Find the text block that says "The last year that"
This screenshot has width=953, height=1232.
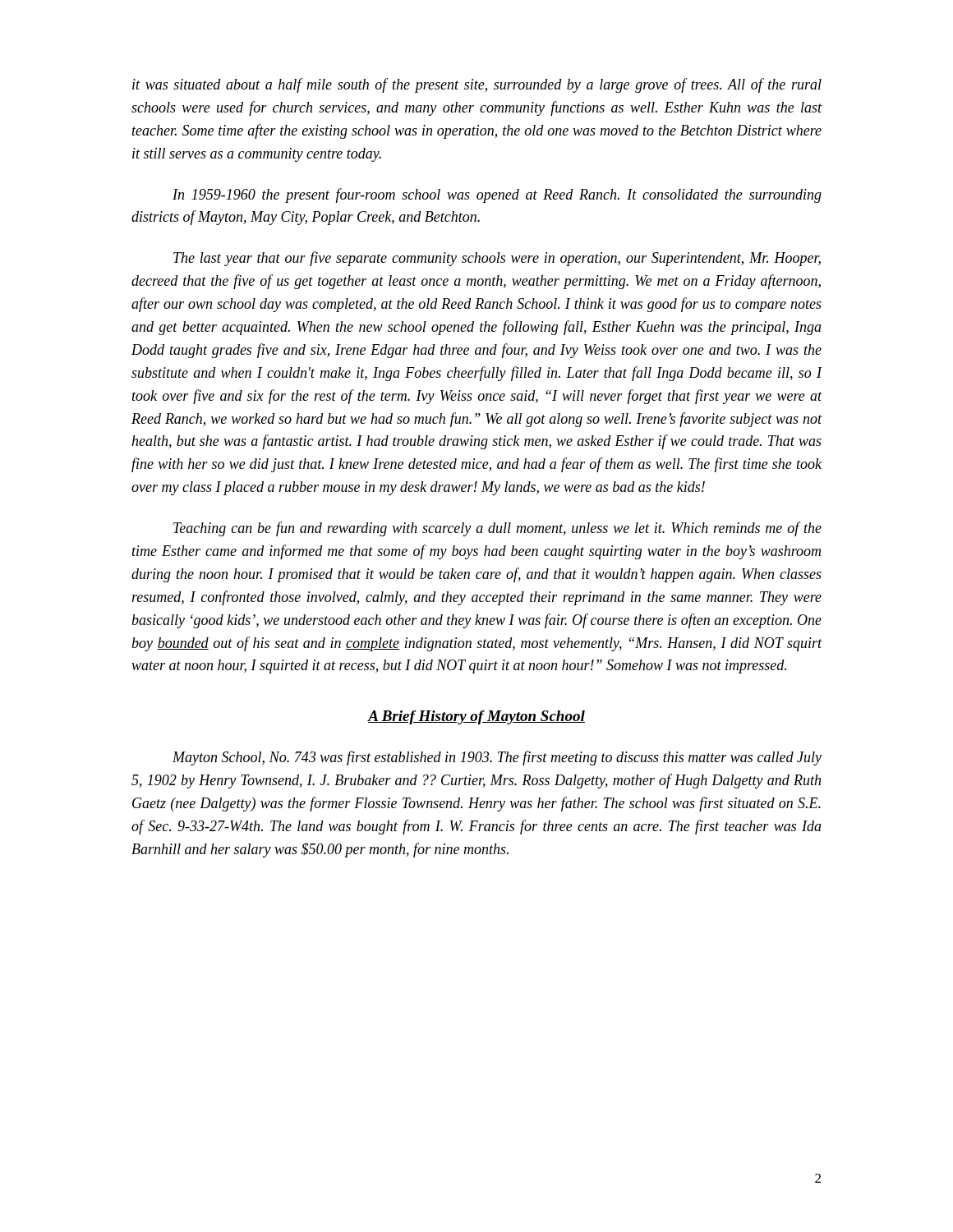[476, 373]
